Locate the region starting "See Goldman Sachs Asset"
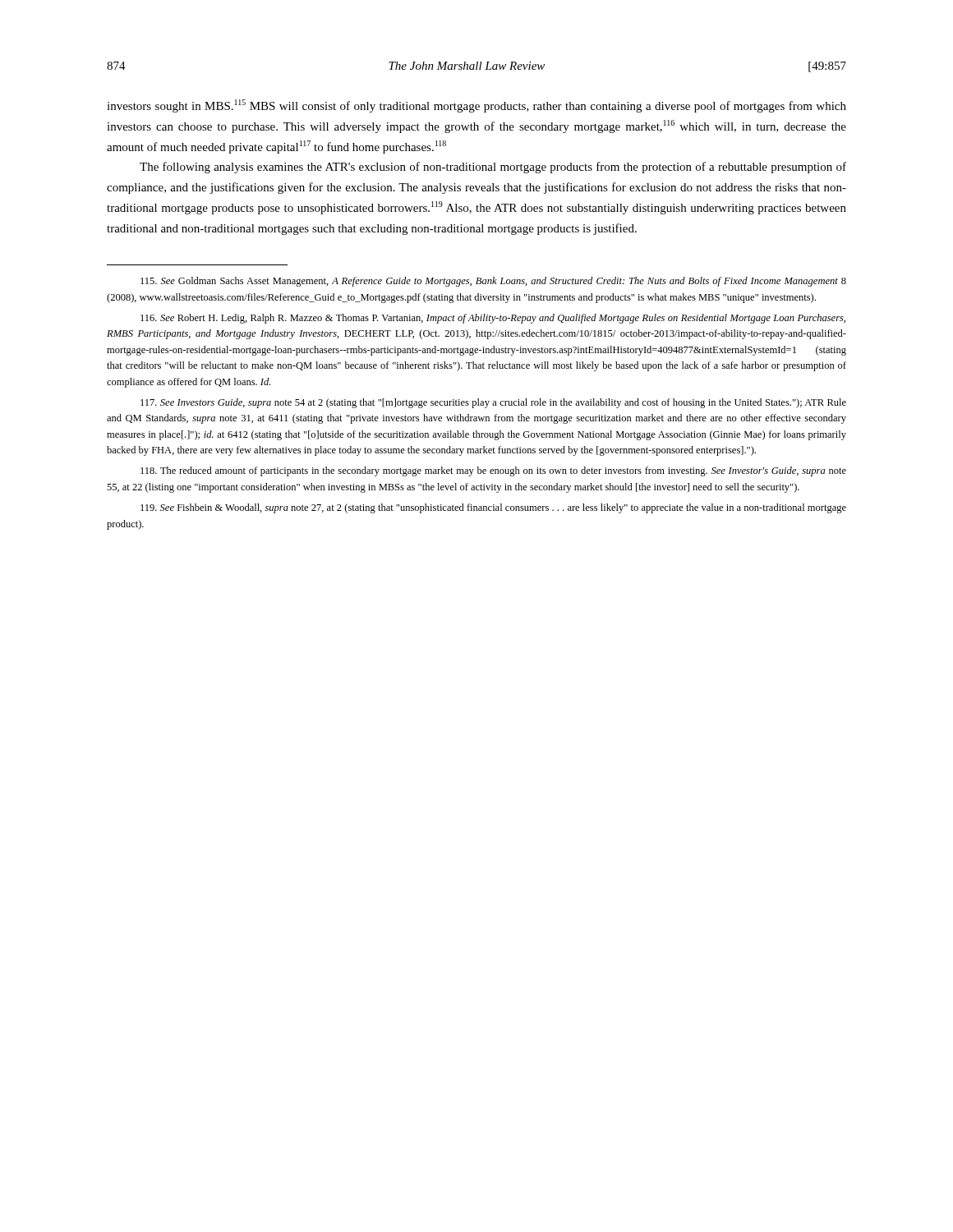 [476, 289]
